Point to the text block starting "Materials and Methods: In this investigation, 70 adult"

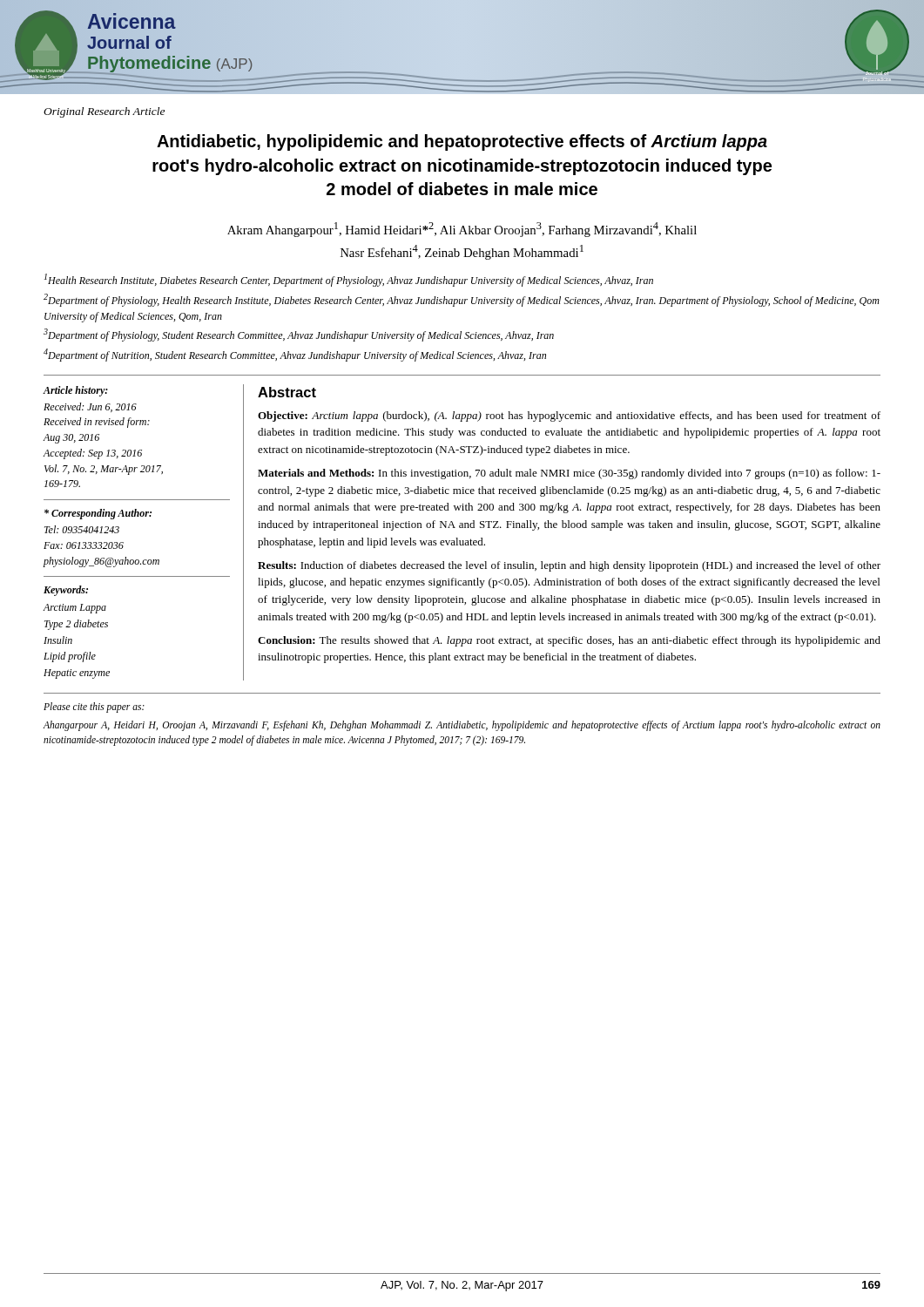569,507
